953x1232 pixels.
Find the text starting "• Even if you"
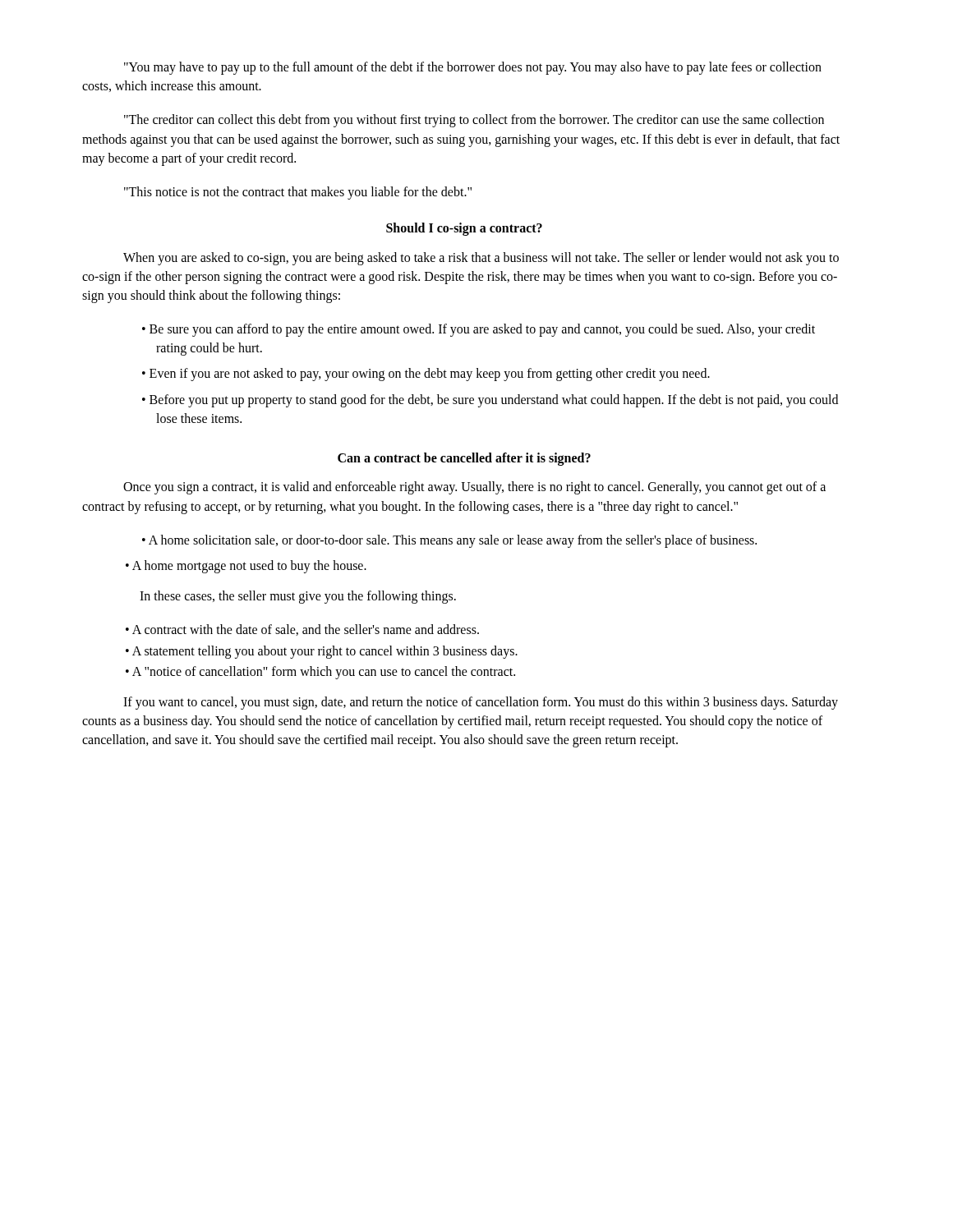point(426,374)
